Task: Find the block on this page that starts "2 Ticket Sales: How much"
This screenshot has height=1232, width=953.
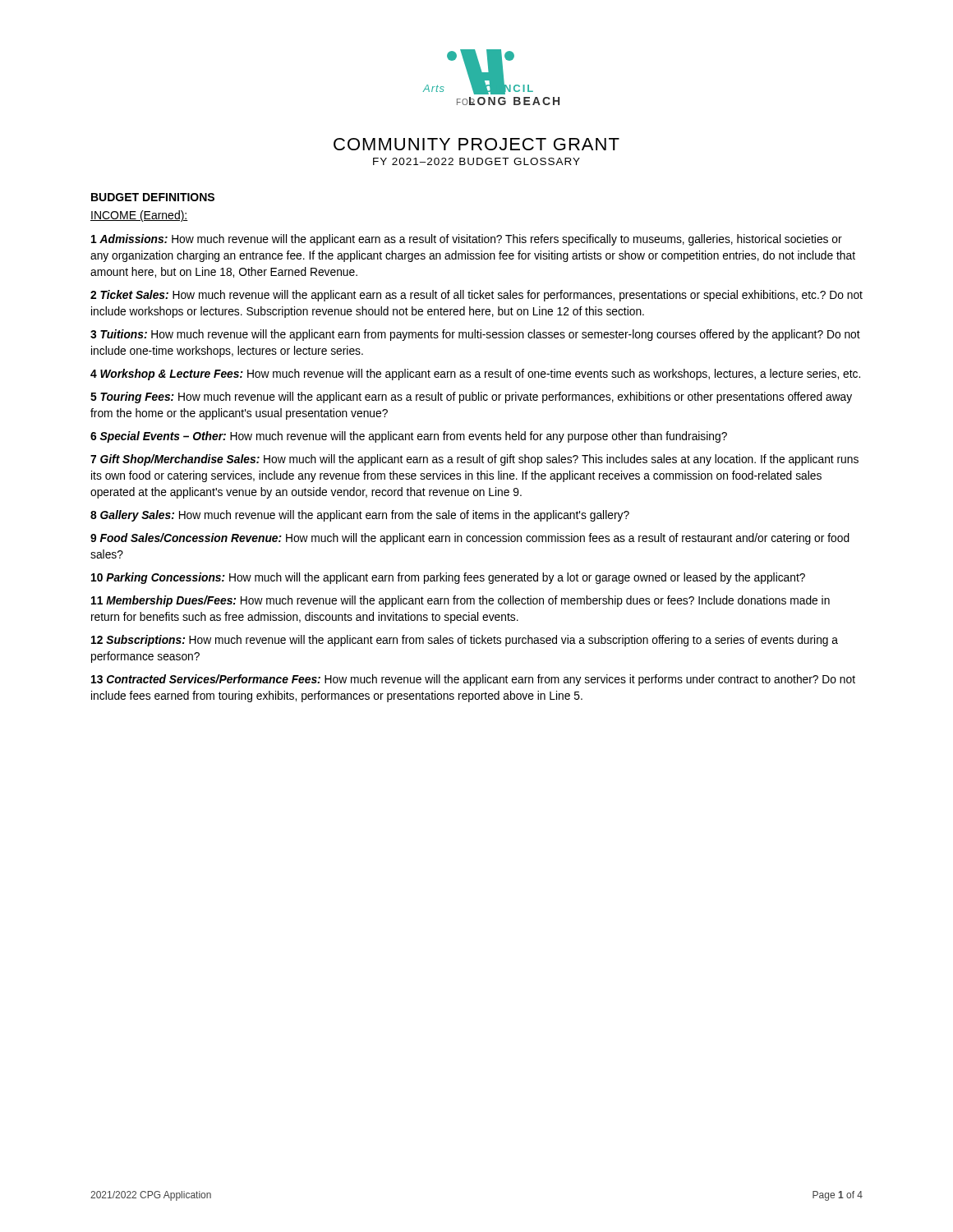Action: [x=476, y=304]
